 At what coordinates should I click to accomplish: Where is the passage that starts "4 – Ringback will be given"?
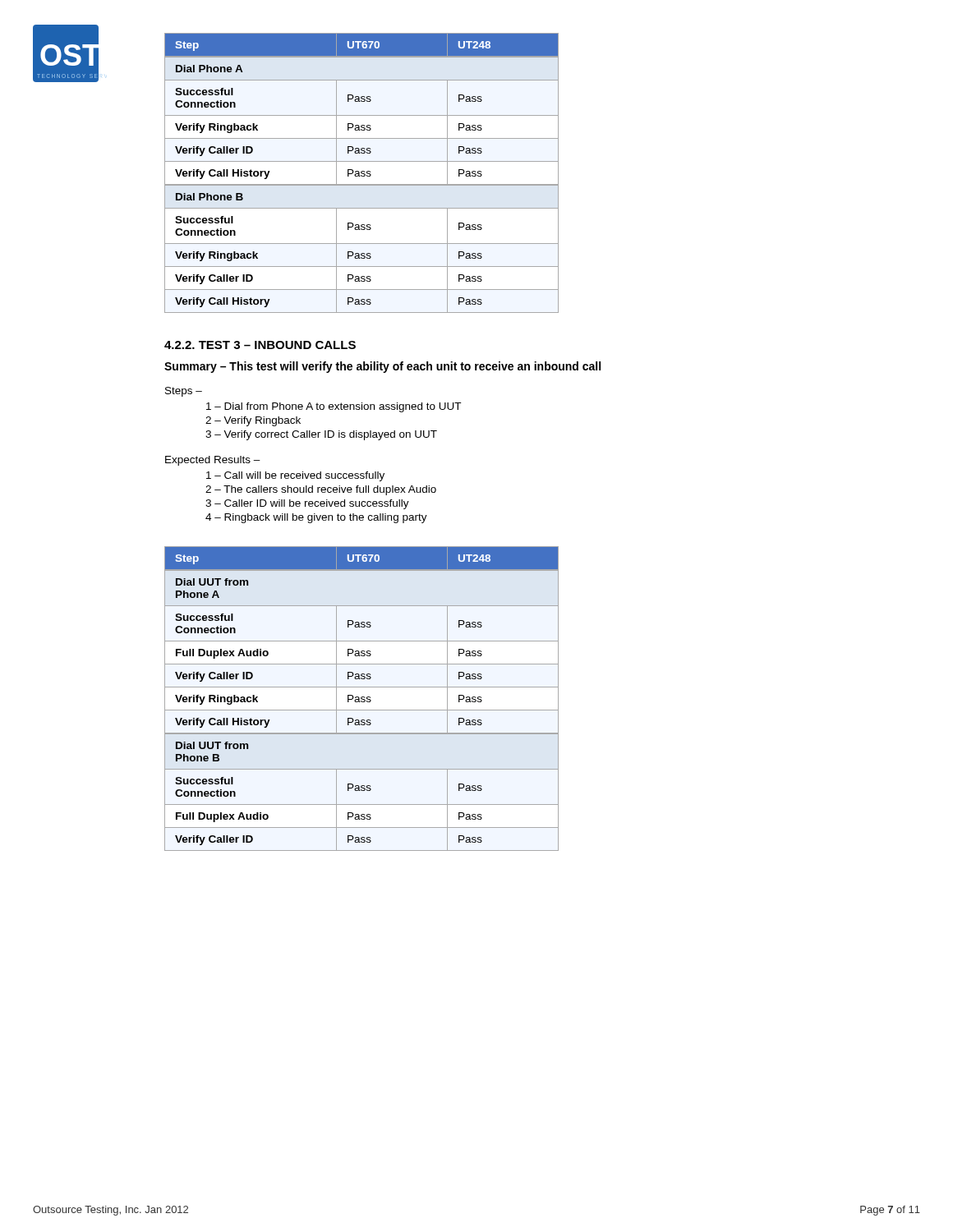pyautogui.click(x=316, y=517)
